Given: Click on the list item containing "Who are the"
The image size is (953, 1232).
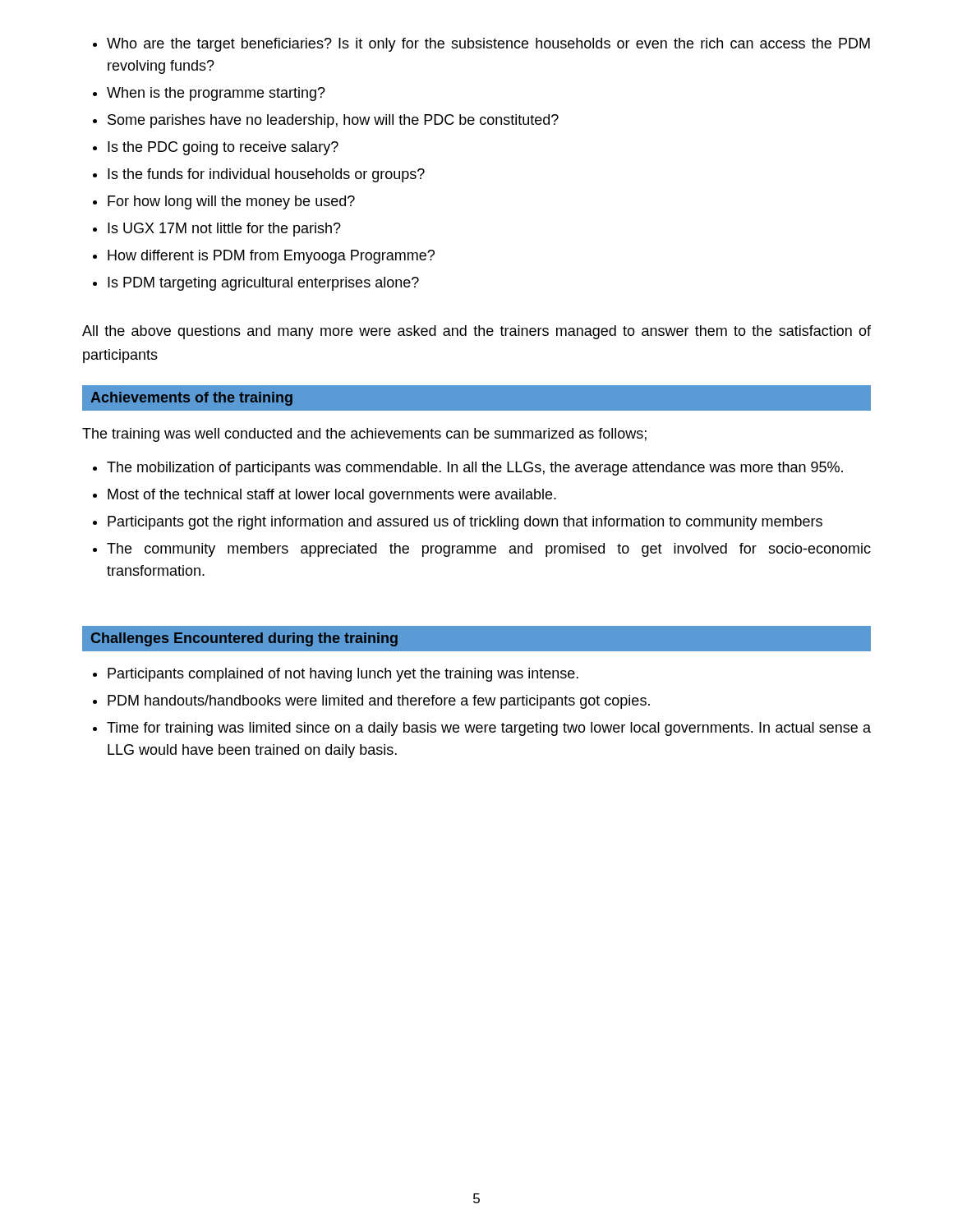Looking at the screenshot, I should pyautogui.click(x=489, y=55).
